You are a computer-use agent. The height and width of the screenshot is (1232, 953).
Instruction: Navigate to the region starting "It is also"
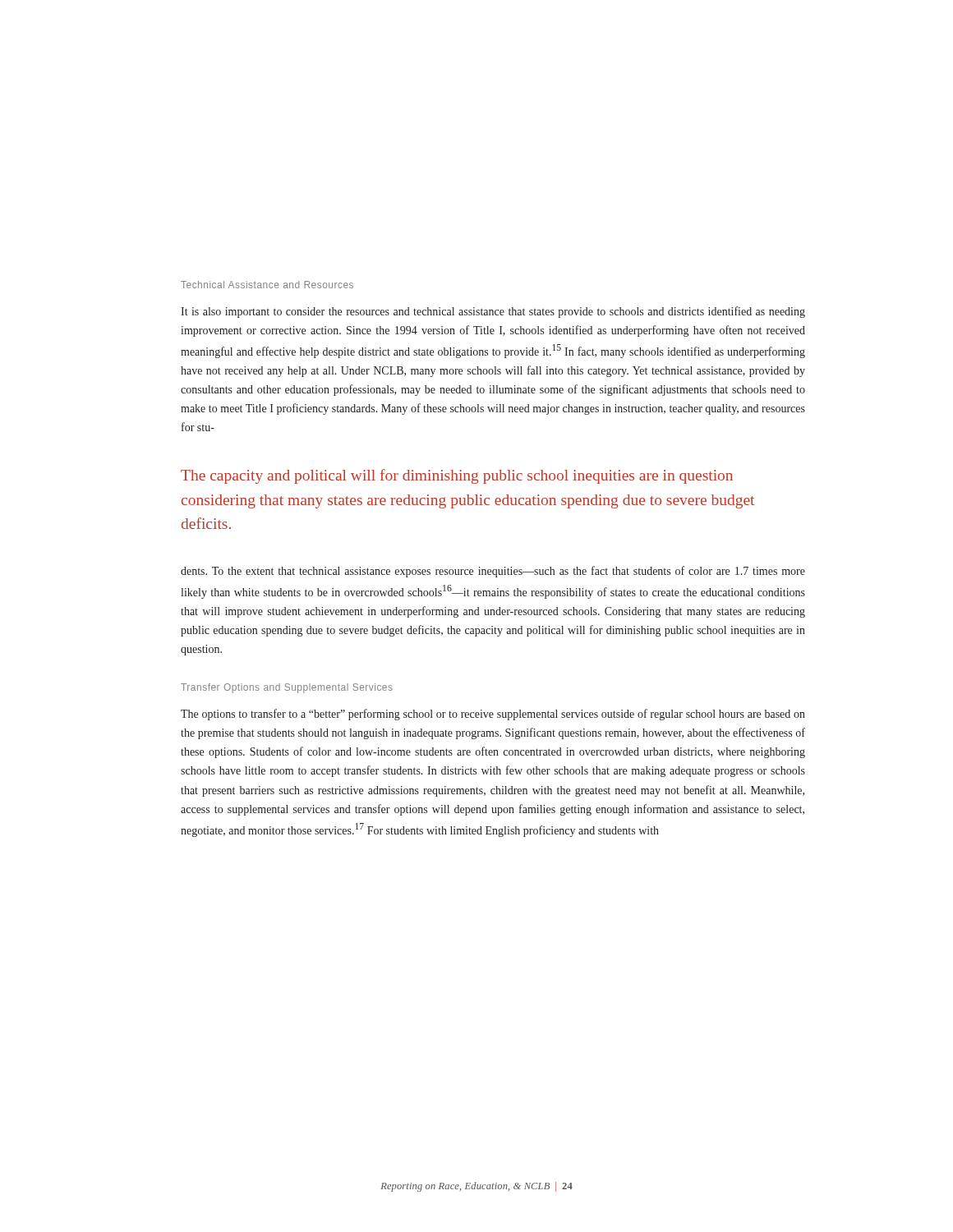point(493,370)
